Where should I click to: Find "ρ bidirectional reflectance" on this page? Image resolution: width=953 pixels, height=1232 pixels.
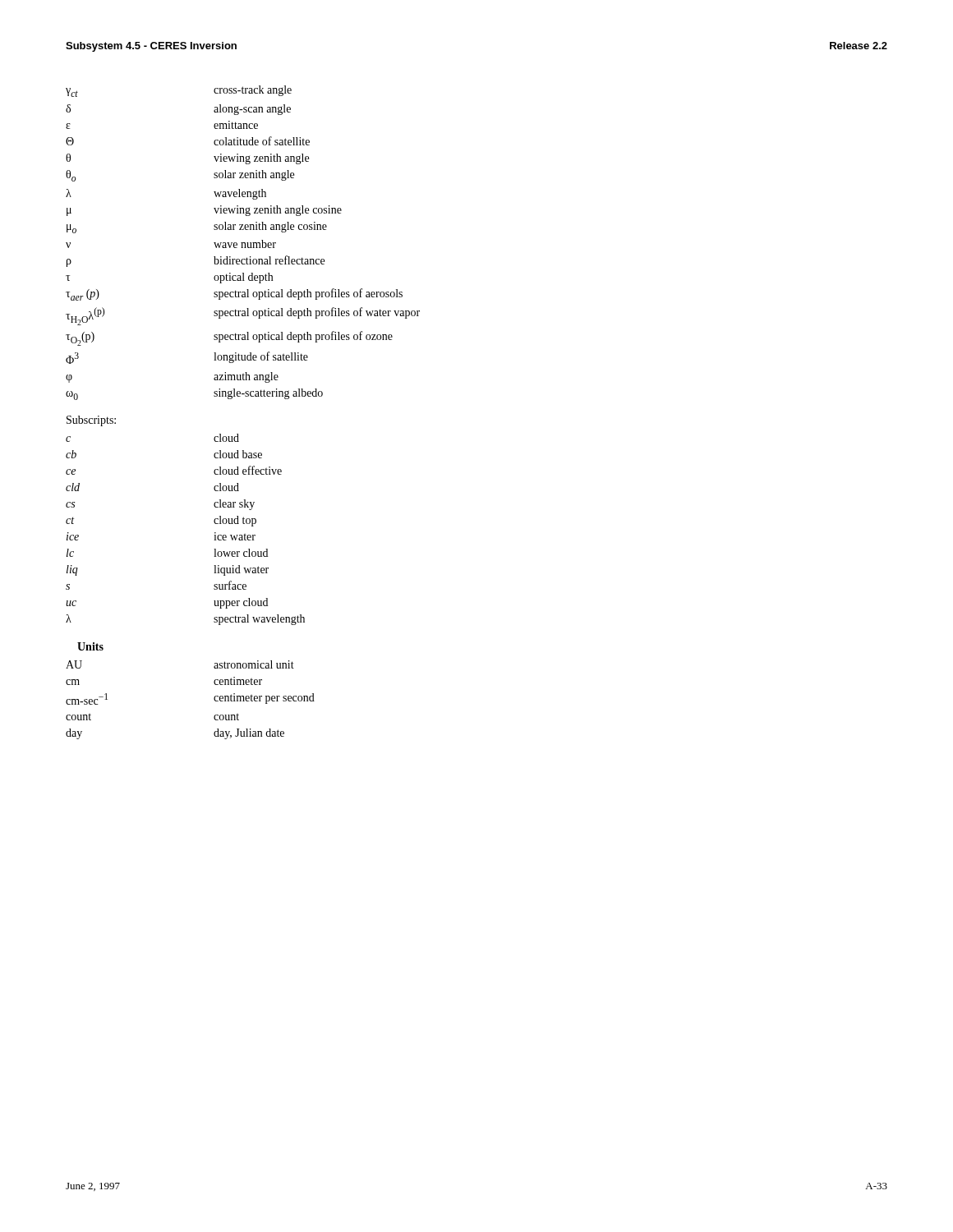click(x=69, y=260)
